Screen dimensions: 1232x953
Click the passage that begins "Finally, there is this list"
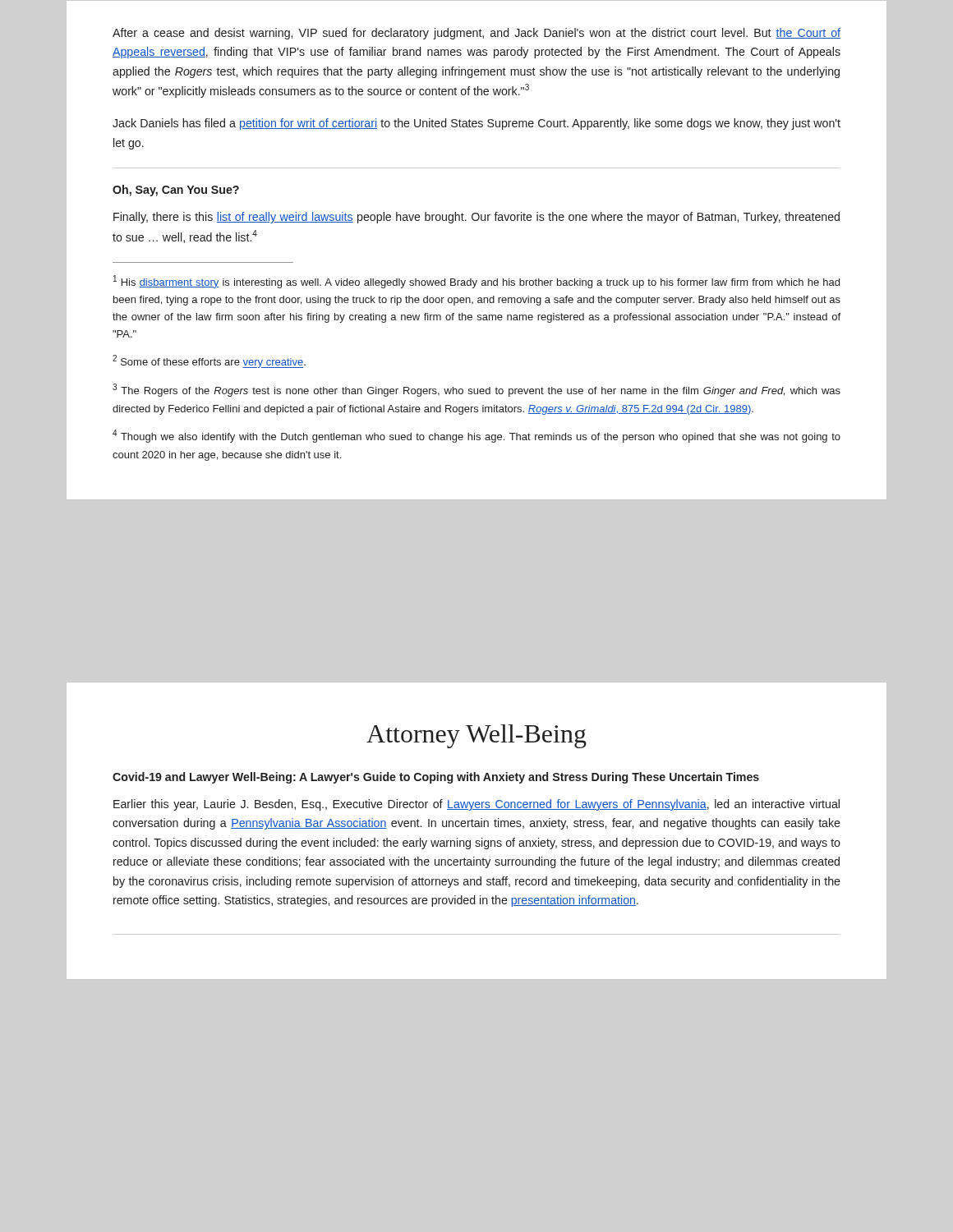pos(476,227)
